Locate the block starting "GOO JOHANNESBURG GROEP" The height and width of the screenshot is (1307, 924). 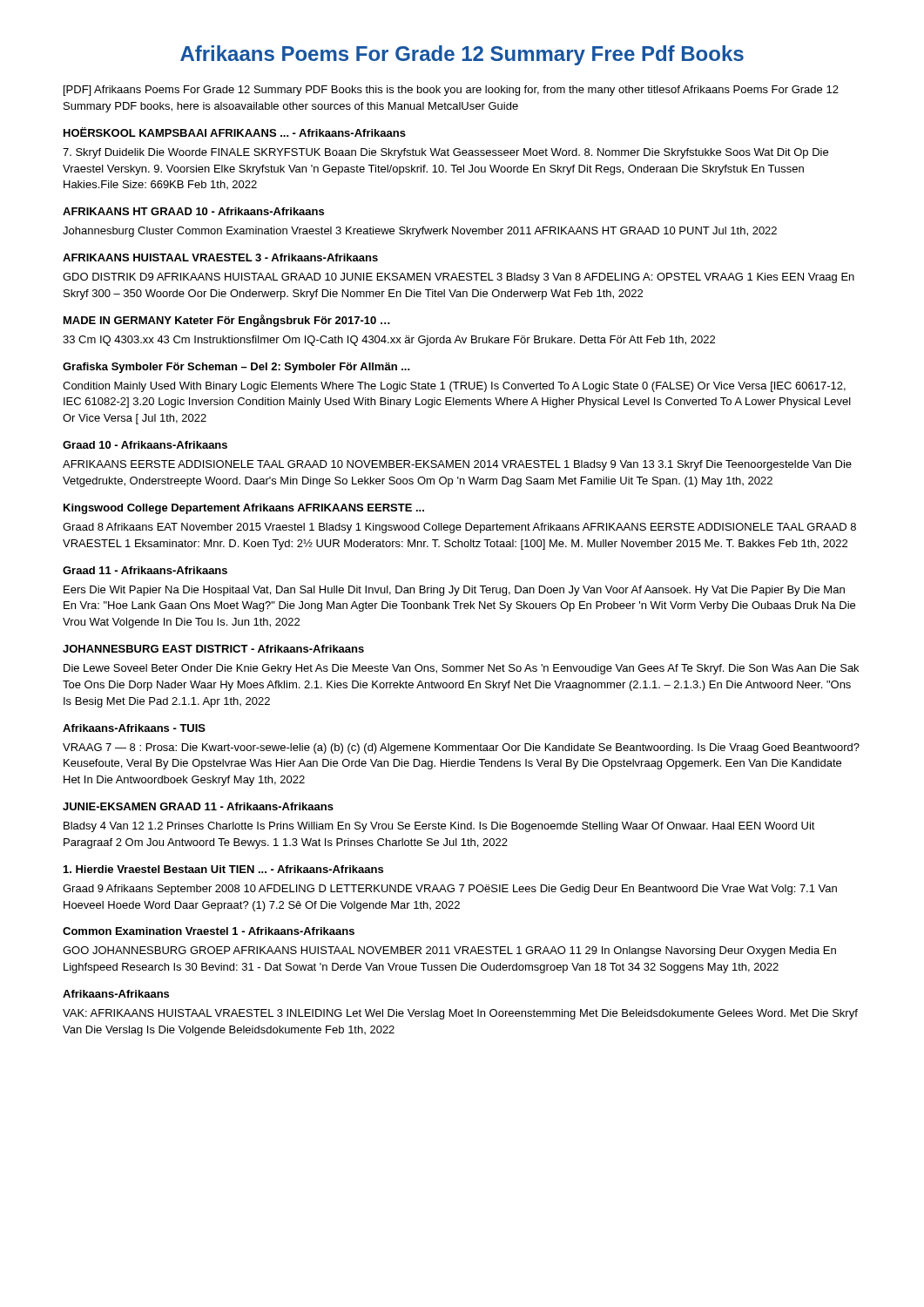point(450,959)
